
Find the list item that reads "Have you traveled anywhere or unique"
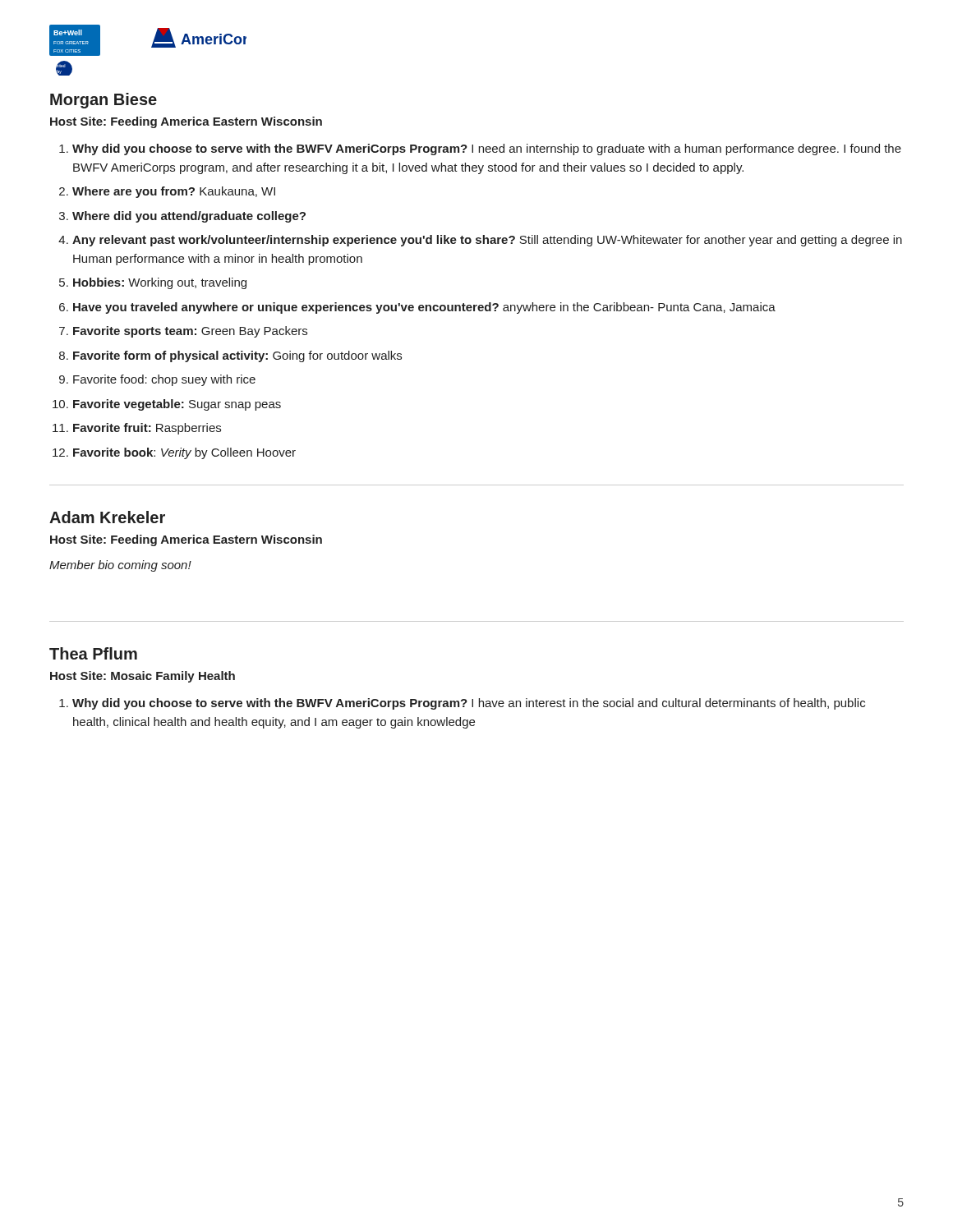tap(424, 306)
